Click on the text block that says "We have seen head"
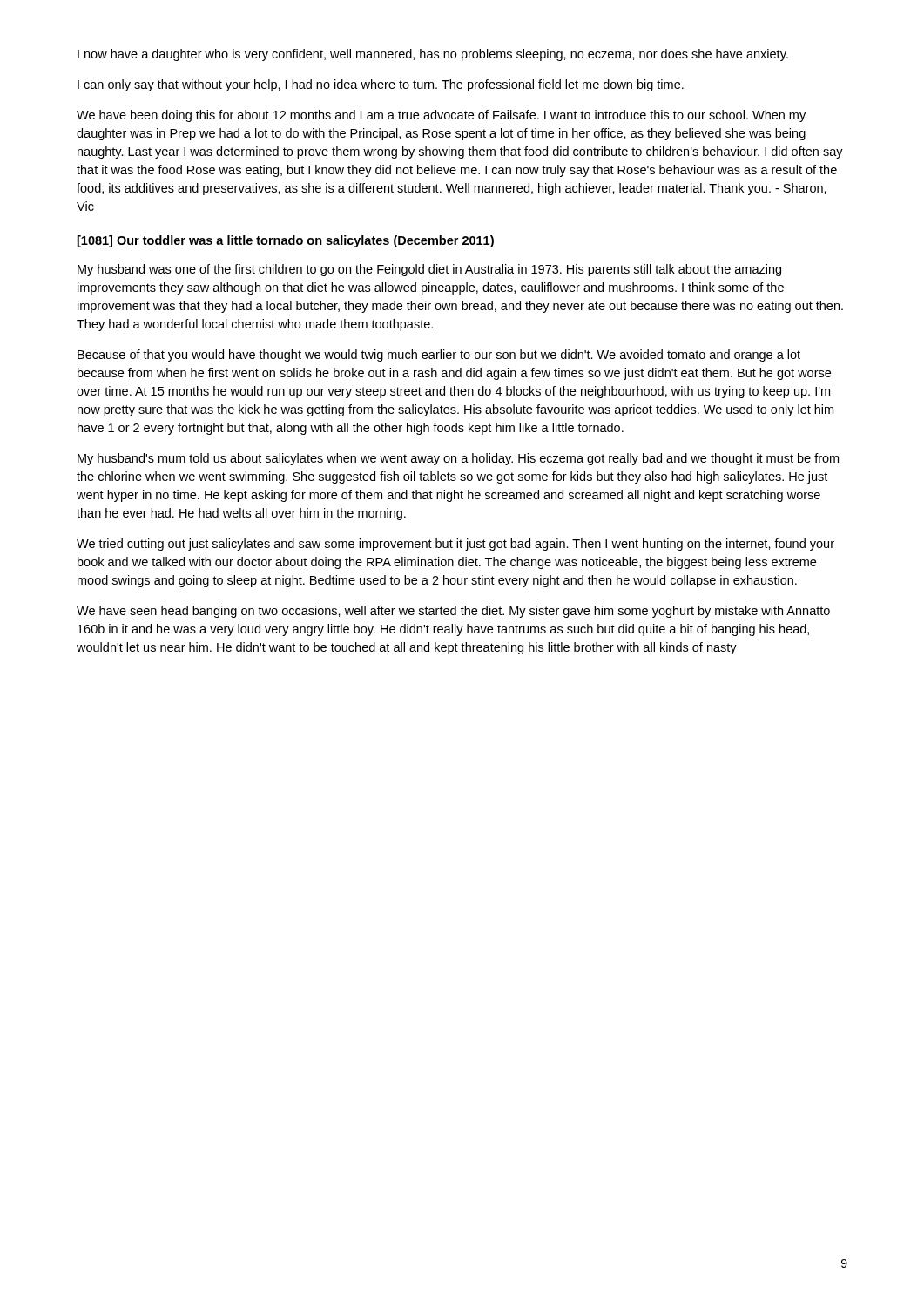 tap(453, 629)
